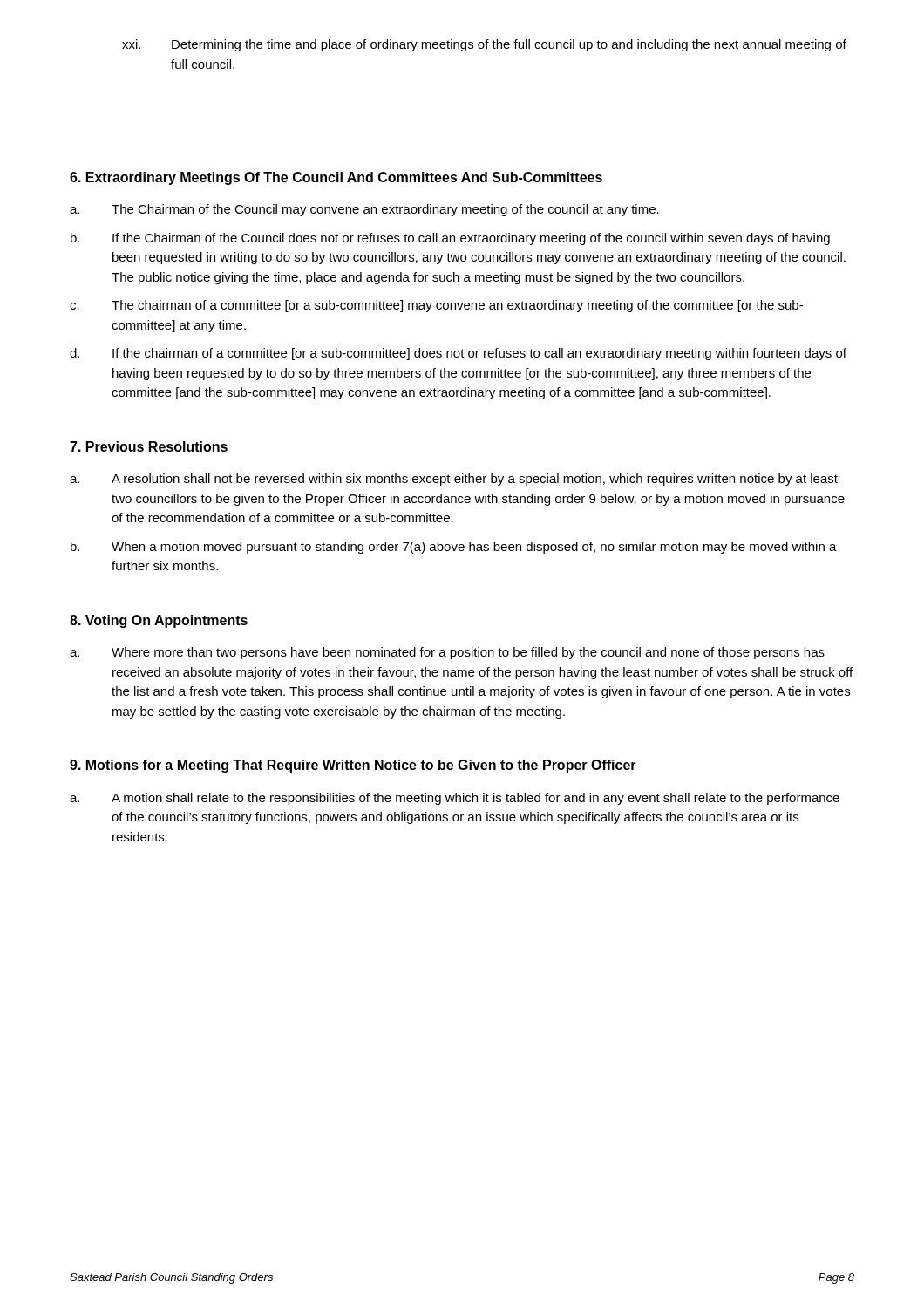Locate the element starting "a. A motion shall relate"

pos(462,817)
